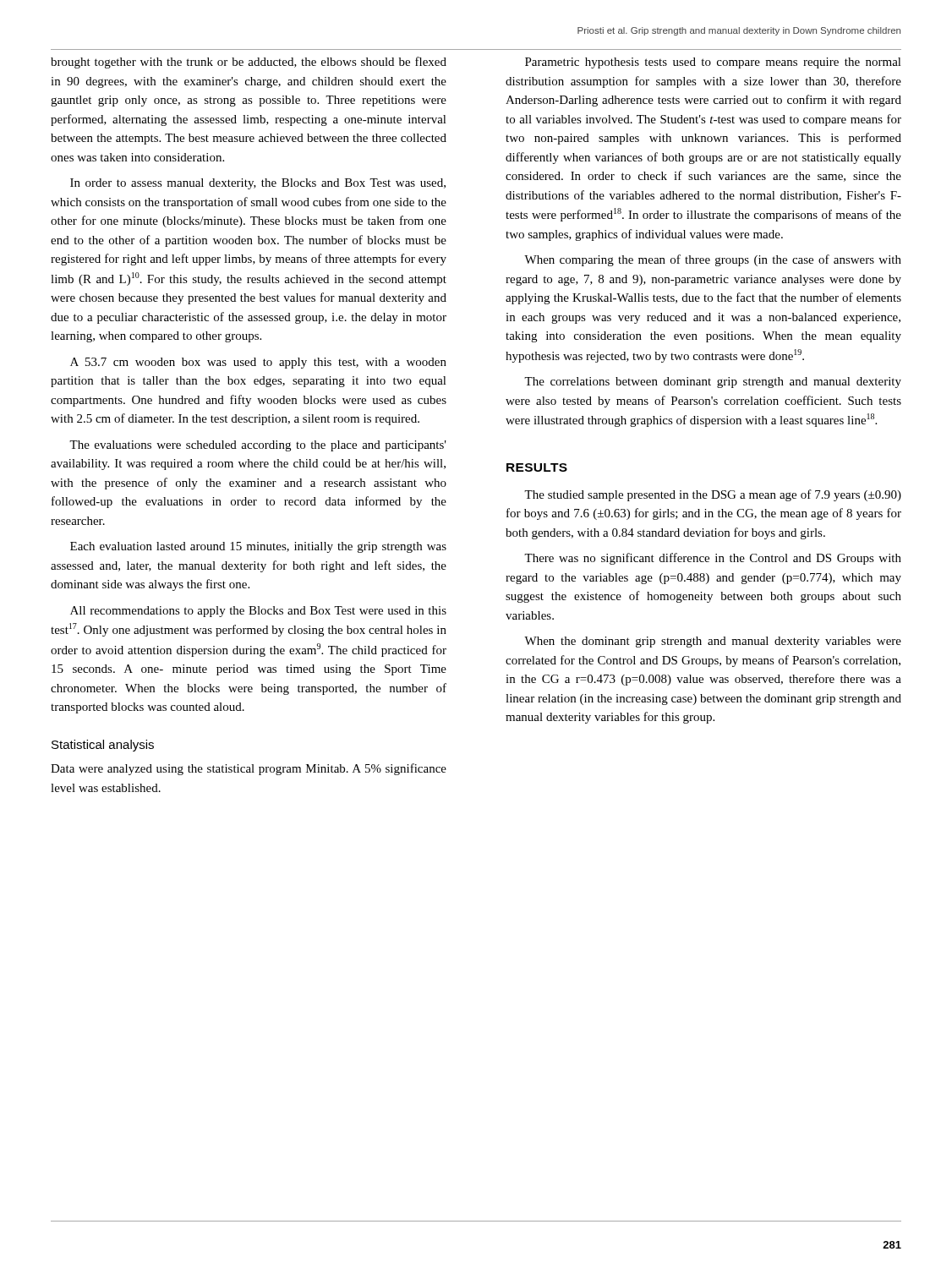Viewport: 952px width, 1268px height.
Task: Find the block on this page that starts "Parametric hypothesis tests"
Action: (703, 148)
